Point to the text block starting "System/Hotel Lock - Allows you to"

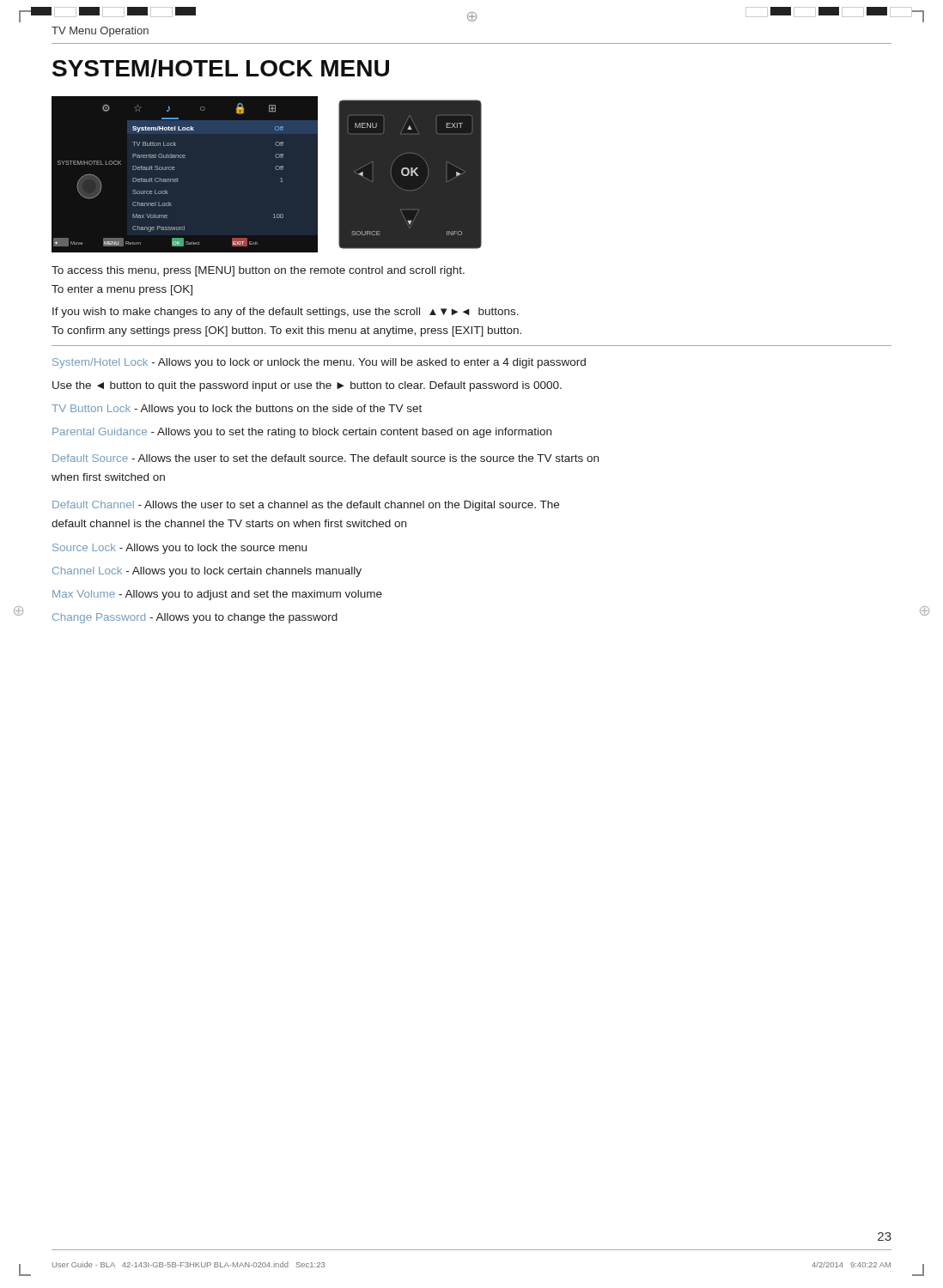tap(319, 362)
